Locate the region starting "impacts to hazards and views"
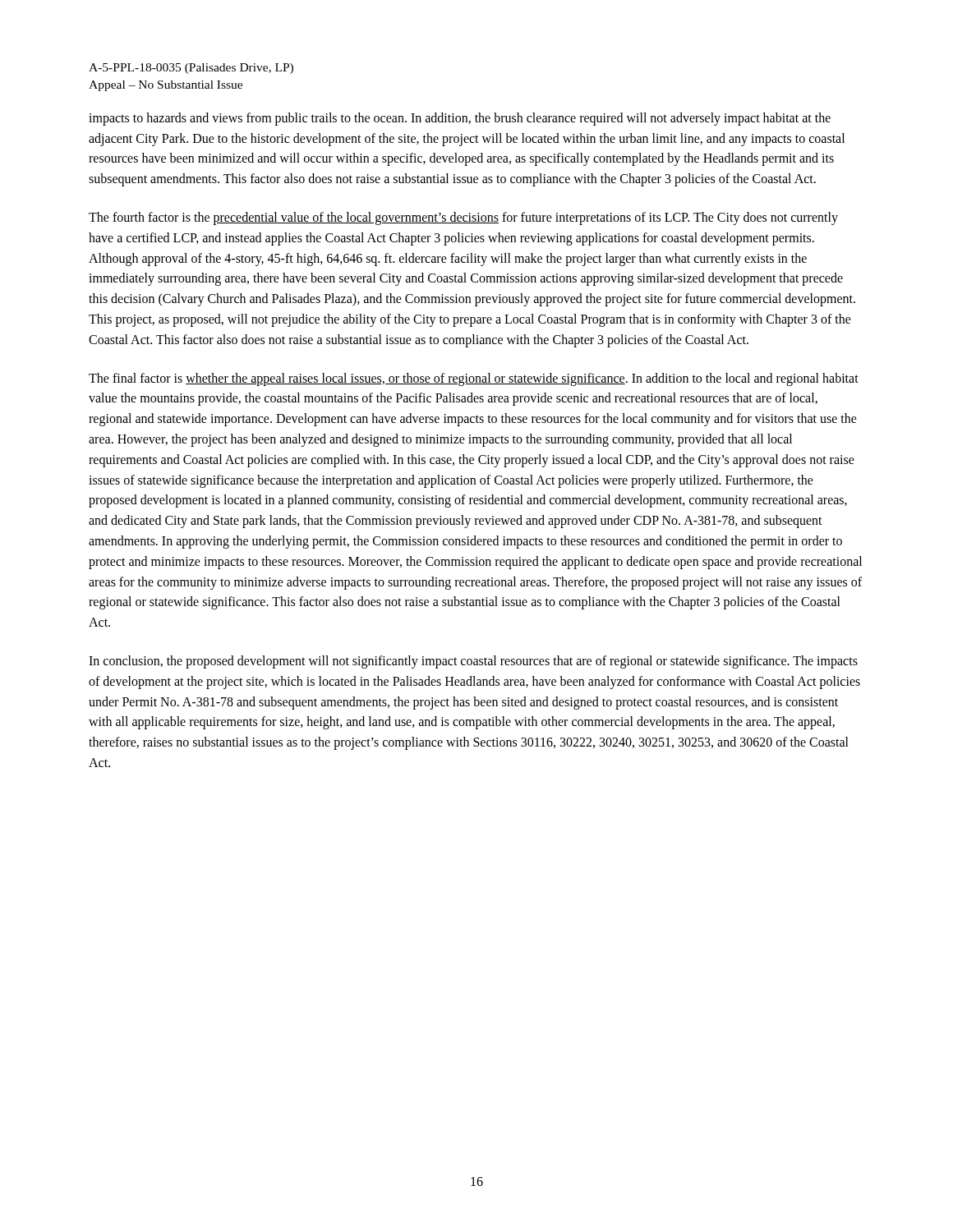The height and width of the screenshot is (1232, 953). tap(467, 148)
